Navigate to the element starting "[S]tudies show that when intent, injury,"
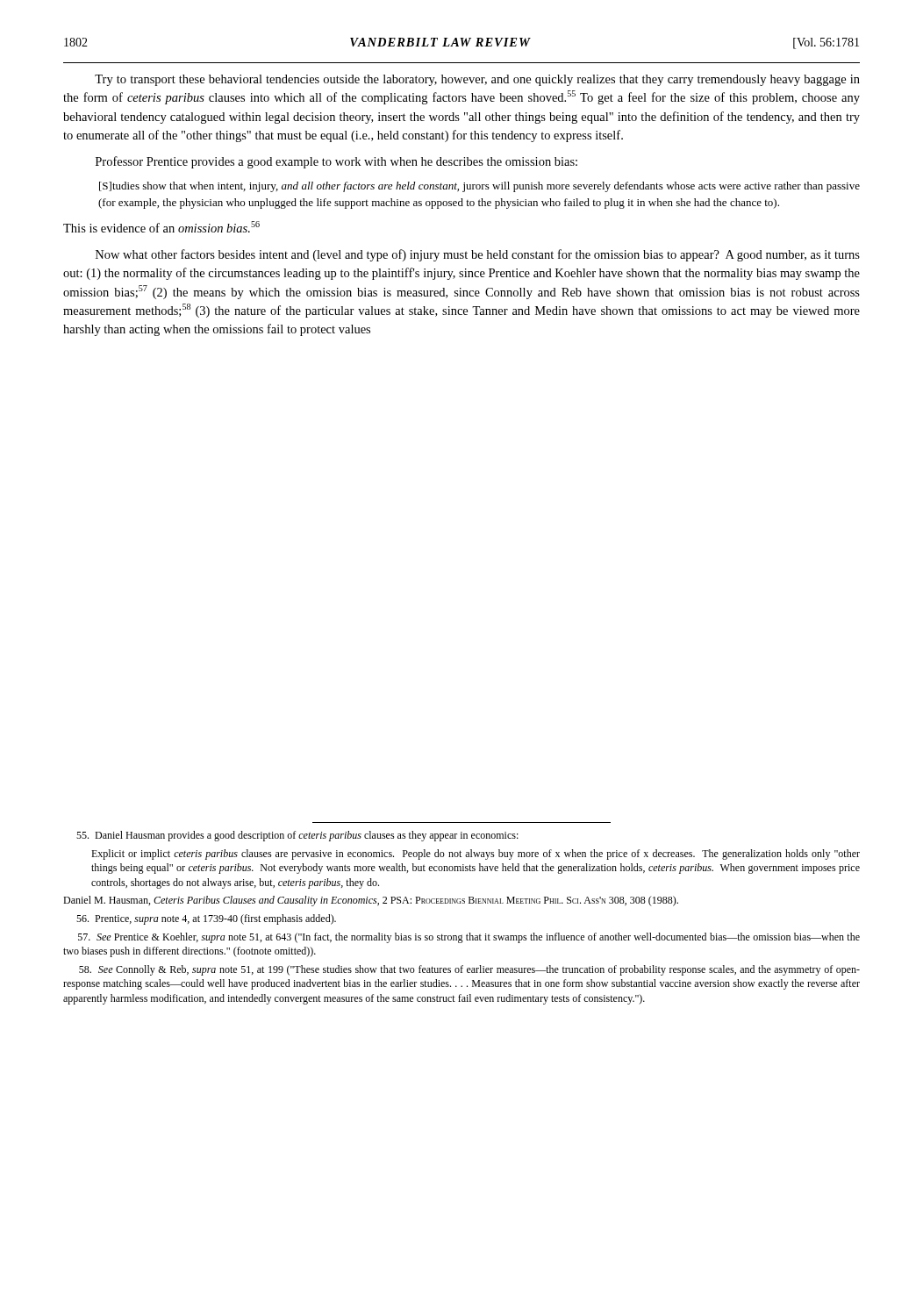The height and width of the screenshot is (1316, 923). coord(479,195)
